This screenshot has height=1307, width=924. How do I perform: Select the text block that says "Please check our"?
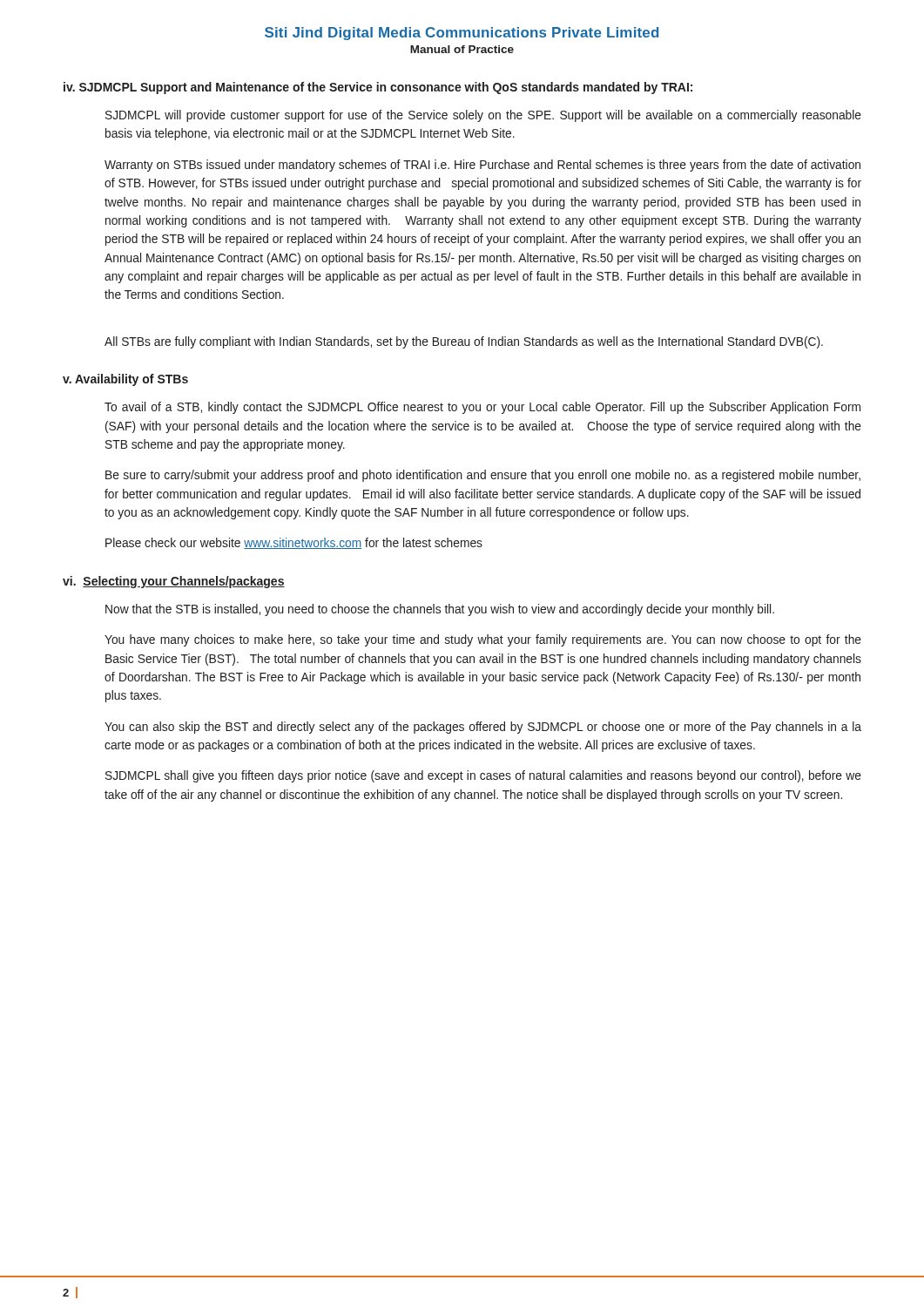pyautogui.click(x=294, y=544)
